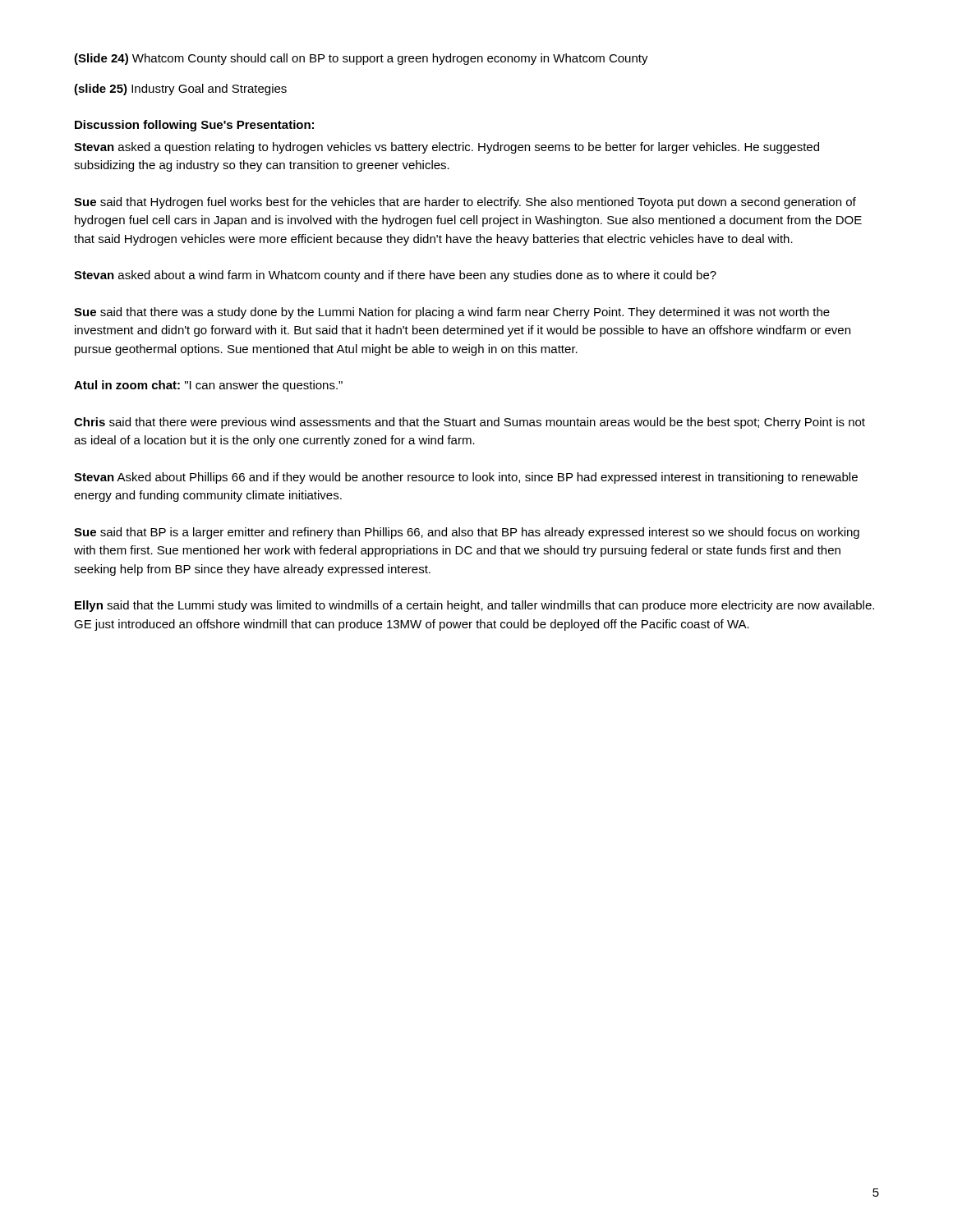This screenshot has width=953, height=1232.
Task: Navigate to the passage starting "Ellyn said that the"
Action: pos(475,614)
